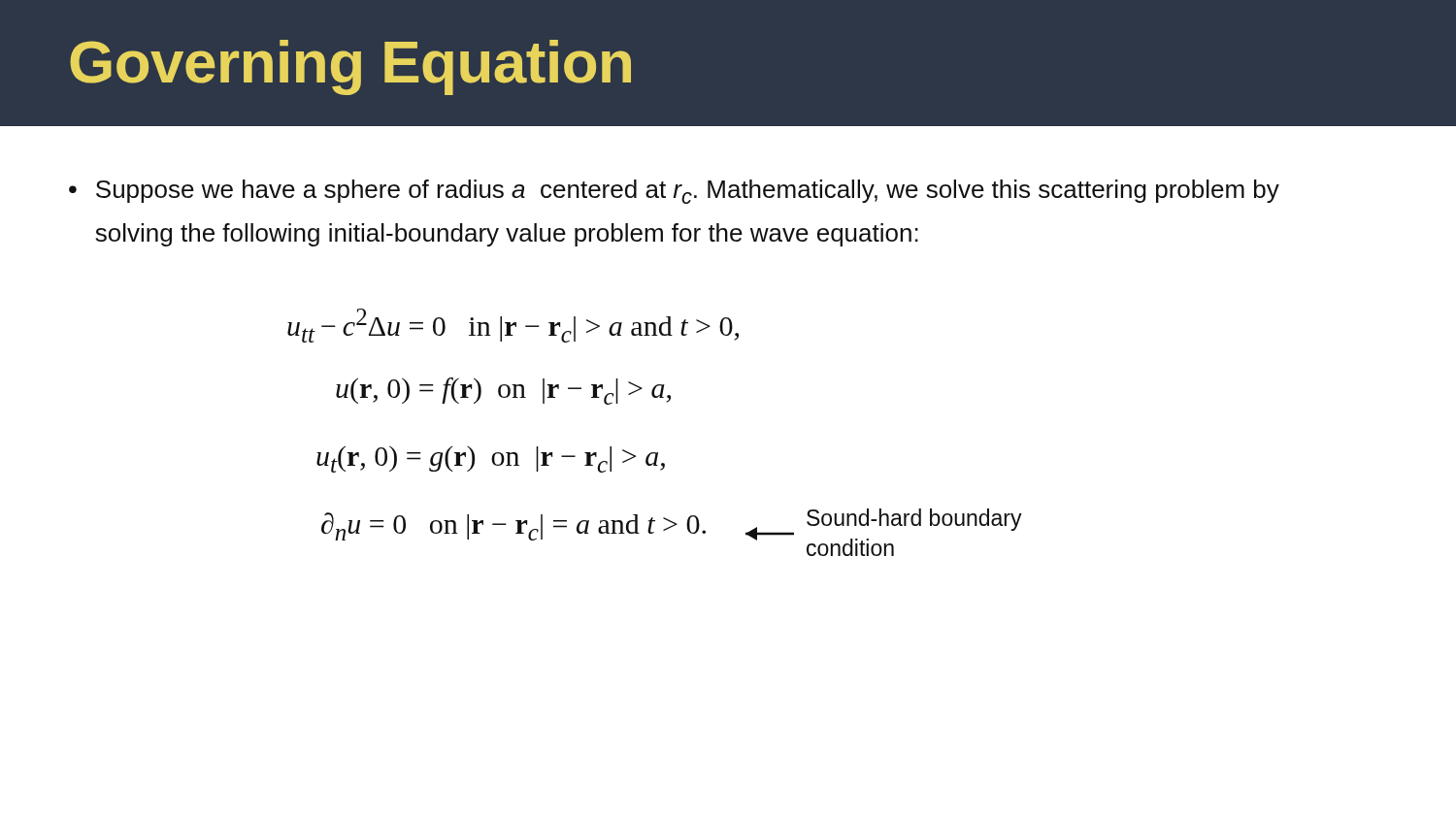Point to the formula beginning "u(r, 0) = f(r) on"
1456x819 pixels.
(x=504, y=391)
